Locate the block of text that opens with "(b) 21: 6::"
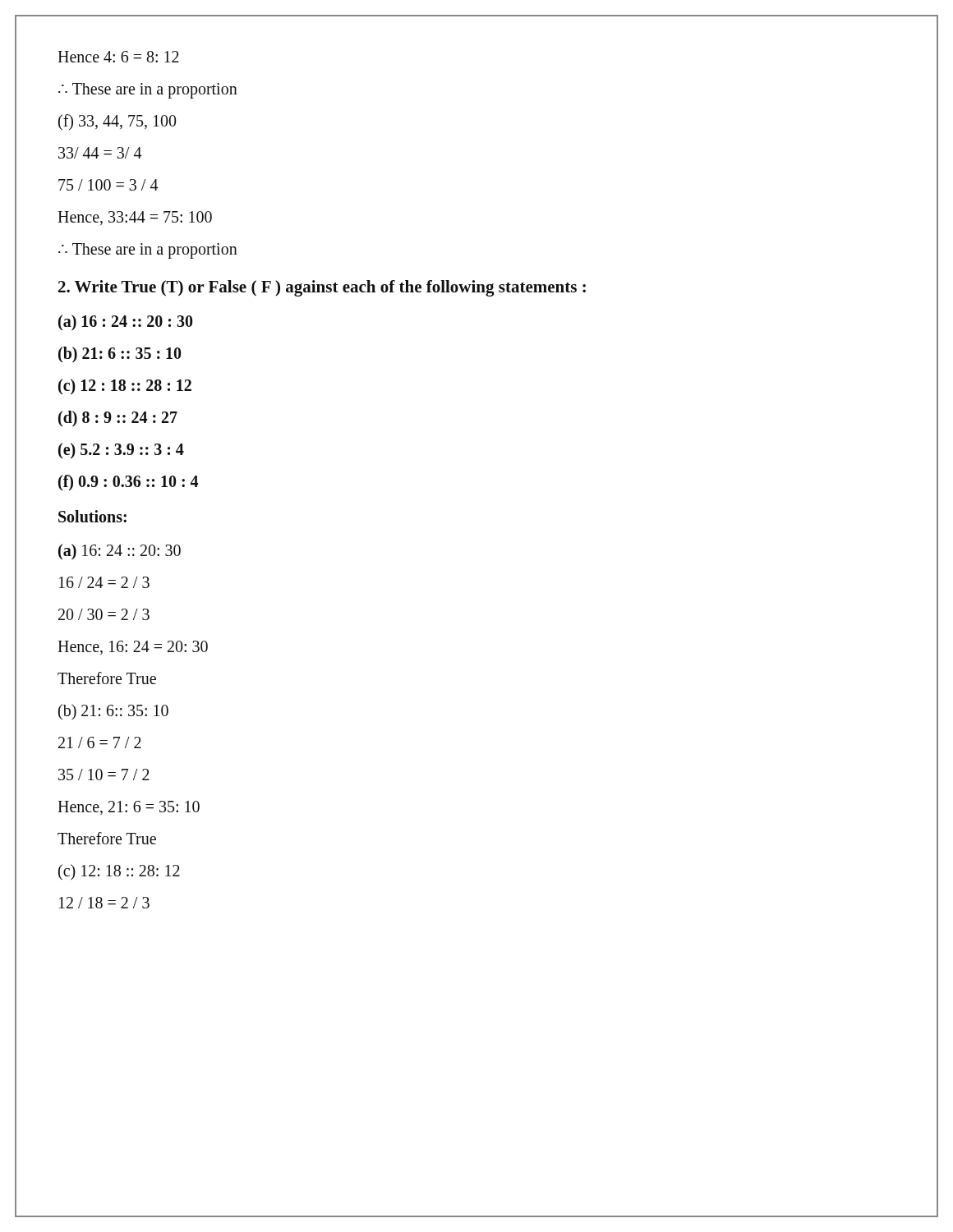The width and height of the screenshot is (953, 1232). [x=113, y=712]
